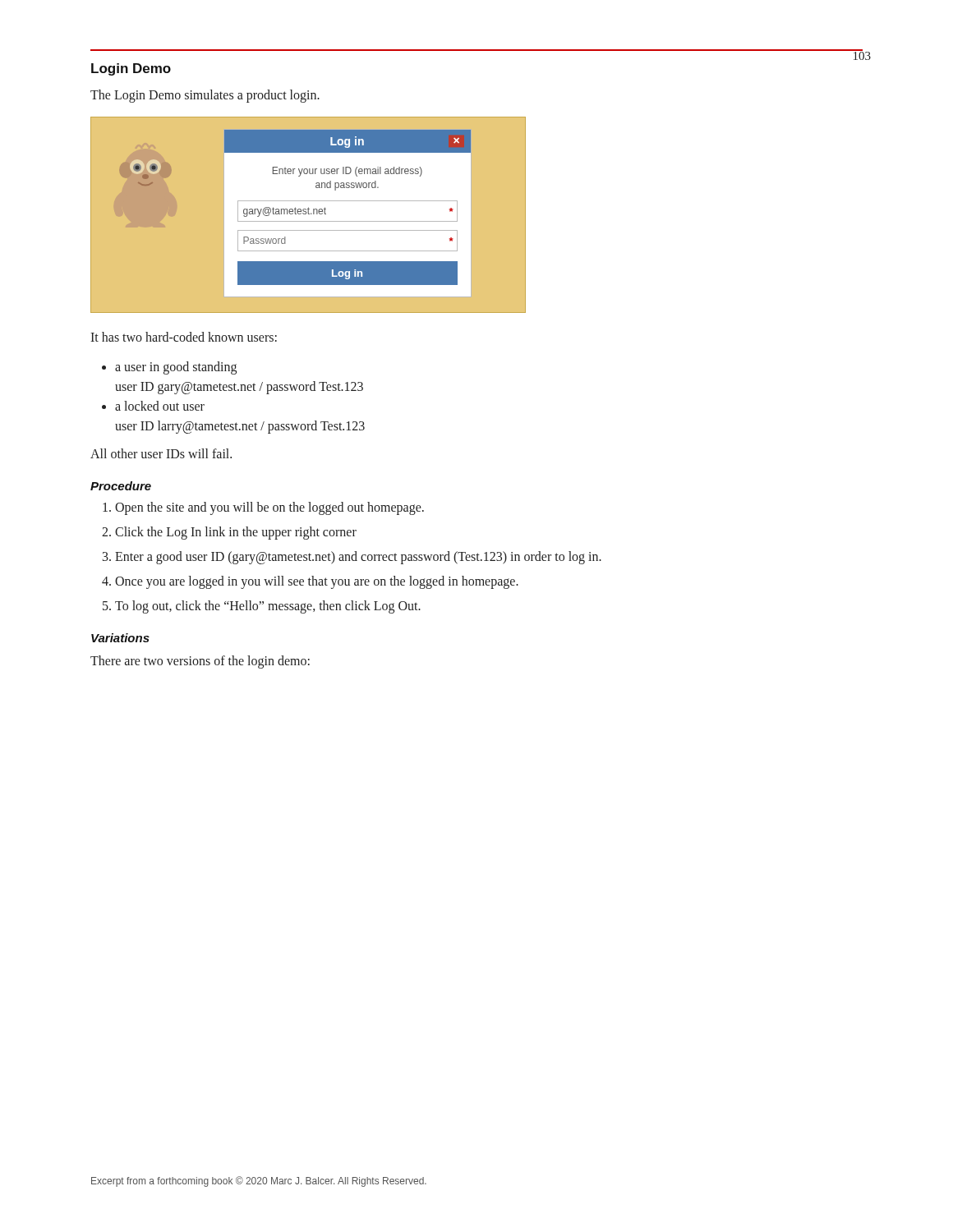Find the text block that says "All other user IDs will"
The height and width of the screenshot is (1232, 953).
point(162,453)
